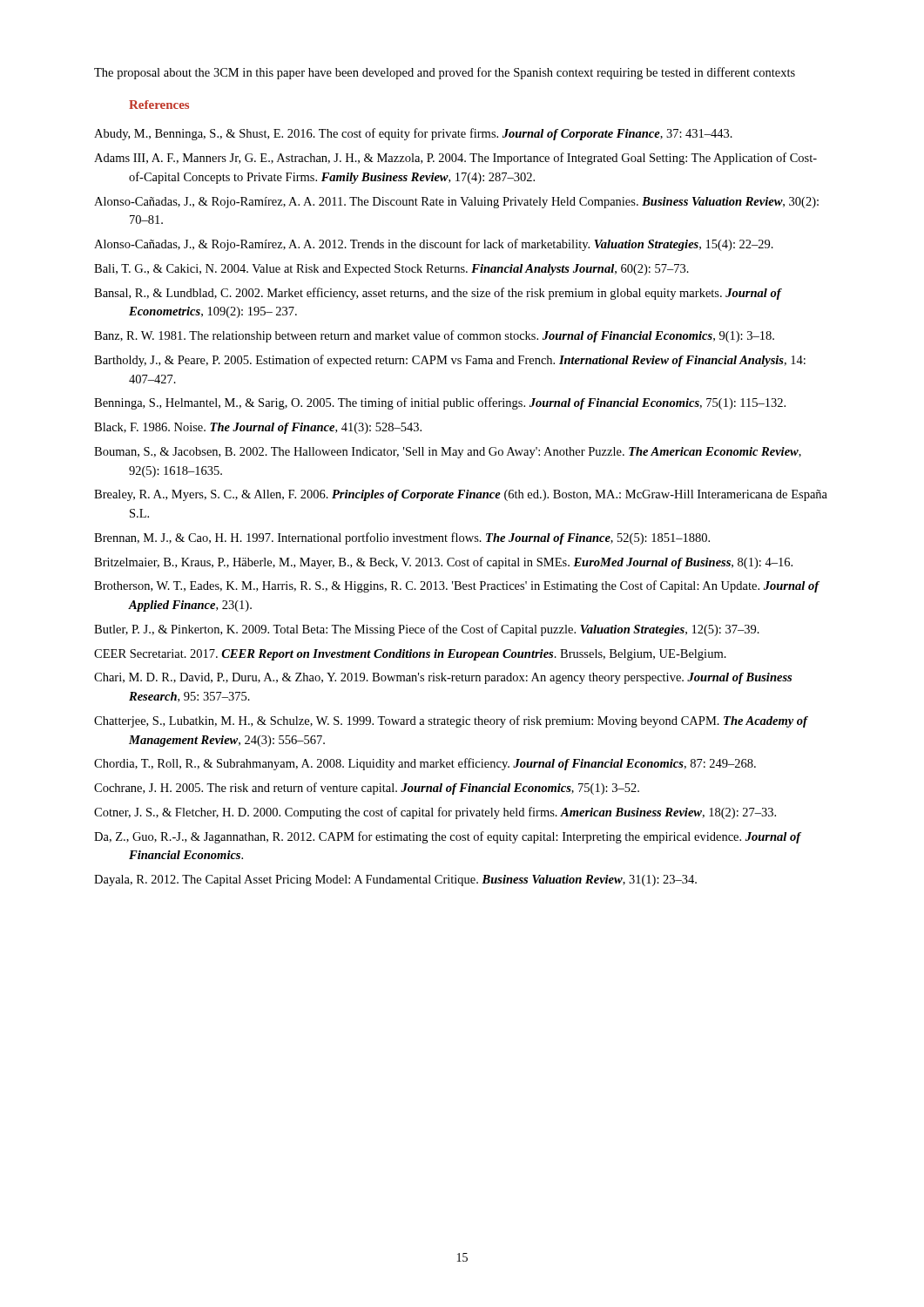Click the passage that begins "Britzelmaier, B., Kraus, P., Häberle, M.,"
924x1307 pixels.
(x=444, y=562)
